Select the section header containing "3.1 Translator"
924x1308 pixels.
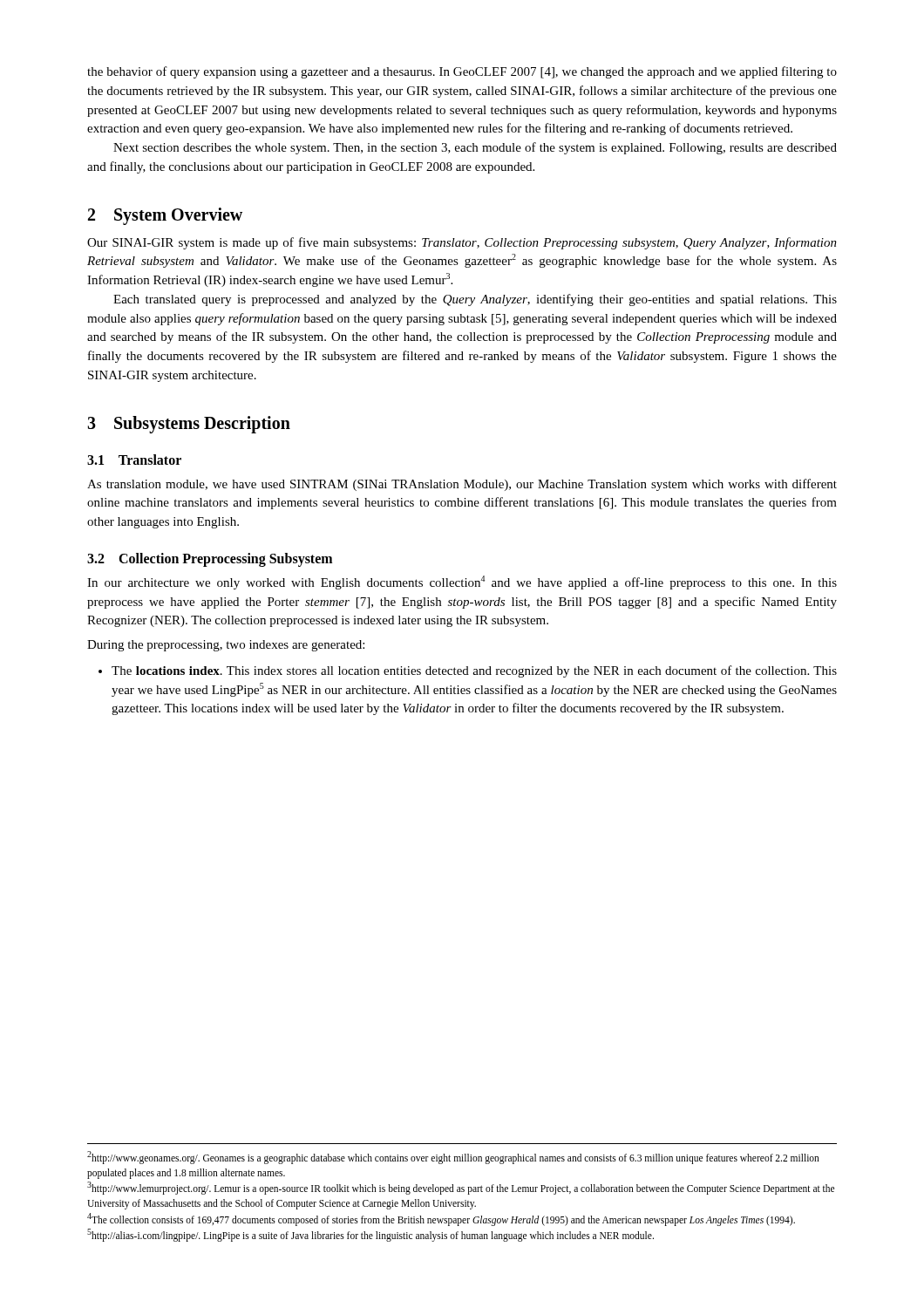pyautogui.click(x=134, y=460)
